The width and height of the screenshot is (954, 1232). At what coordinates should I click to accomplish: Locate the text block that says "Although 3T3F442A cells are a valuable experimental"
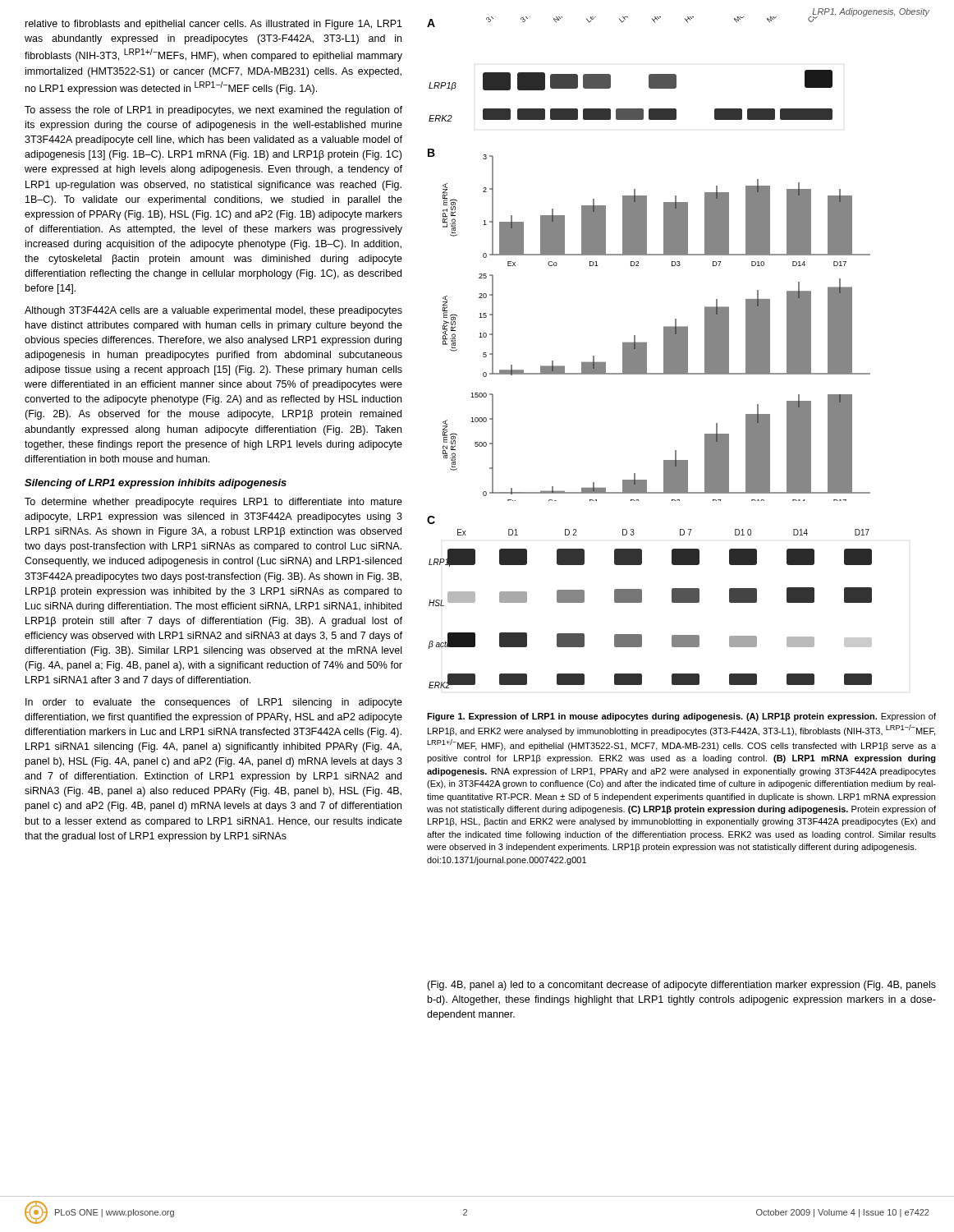pyautogui.click(x=213, y=385)
